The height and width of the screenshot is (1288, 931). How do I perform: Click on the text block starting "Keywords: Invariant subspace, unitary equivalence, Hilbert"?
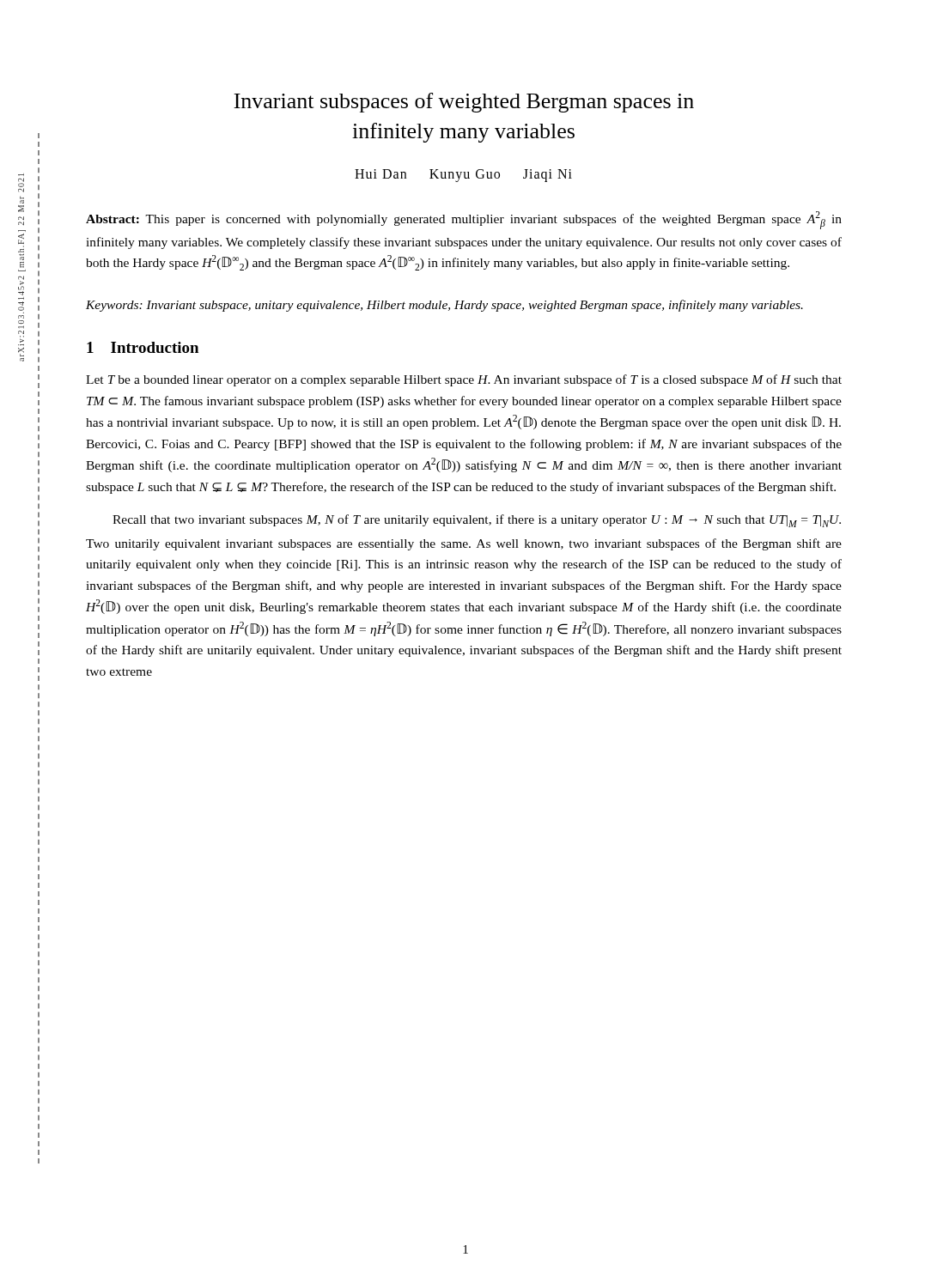click(445, 304)
